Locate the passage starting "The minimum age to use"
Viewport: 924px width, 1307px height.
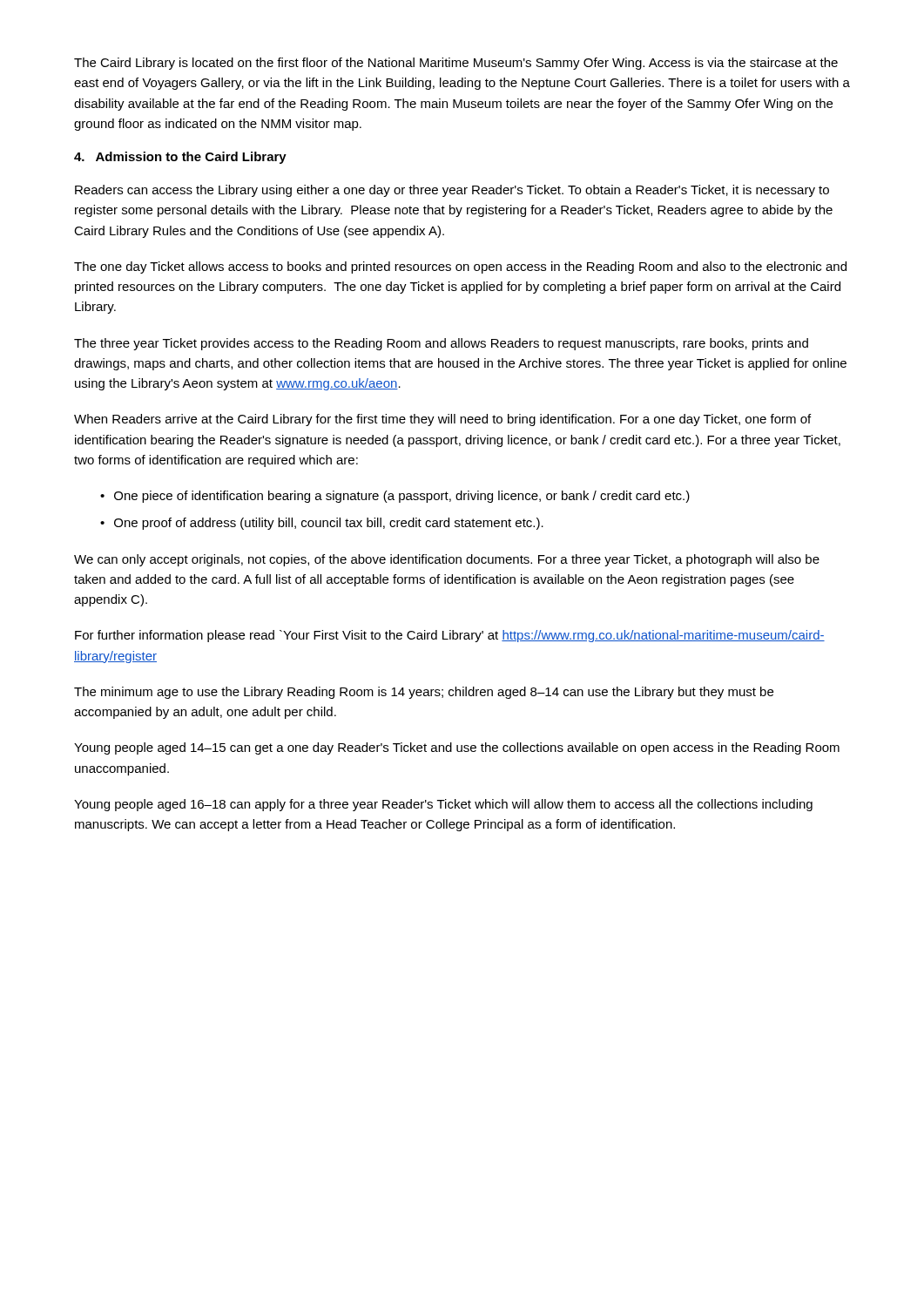point(424,701)
